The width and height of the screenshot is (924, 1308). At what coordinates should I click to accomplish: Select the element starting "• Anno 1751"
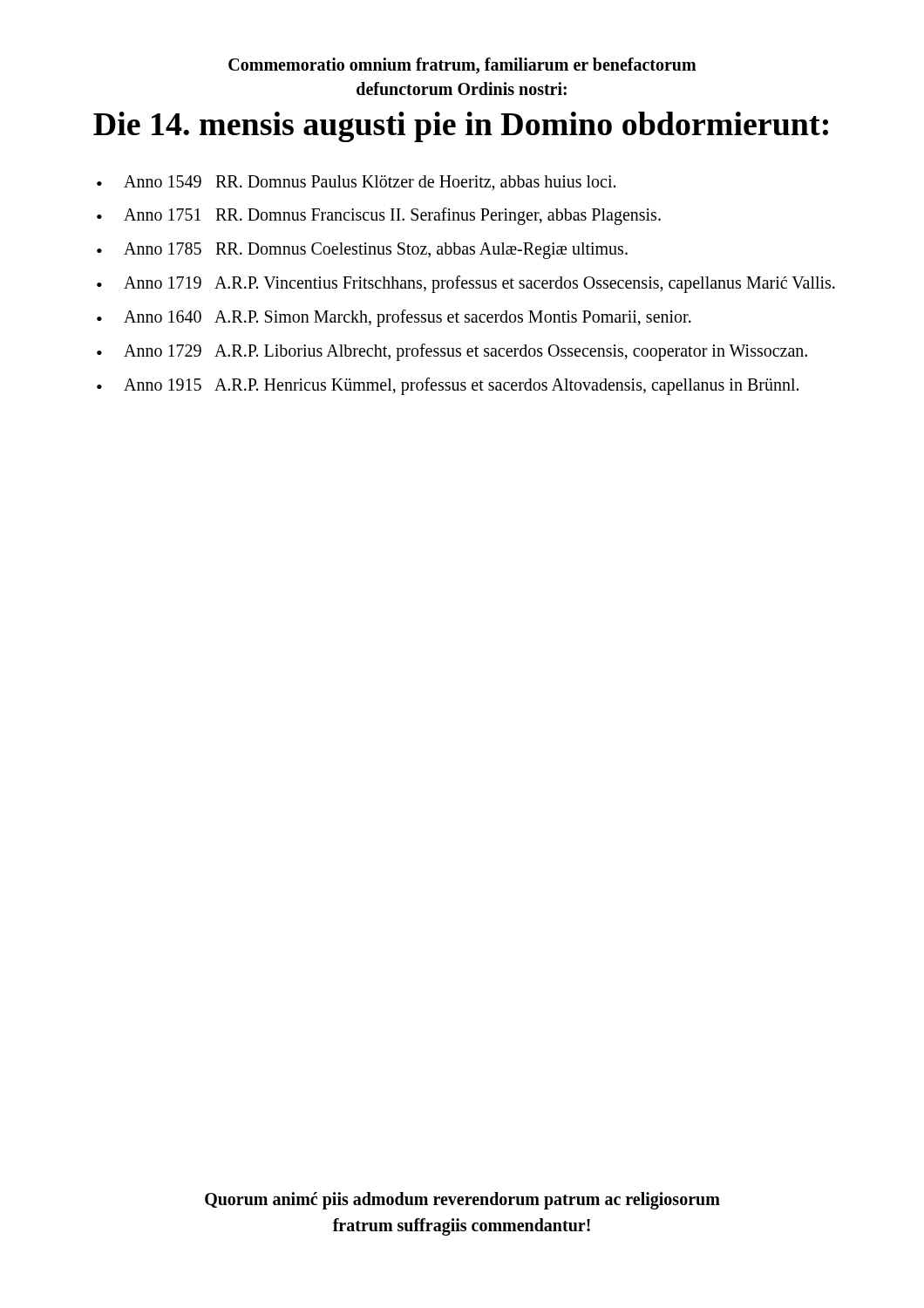471,217
